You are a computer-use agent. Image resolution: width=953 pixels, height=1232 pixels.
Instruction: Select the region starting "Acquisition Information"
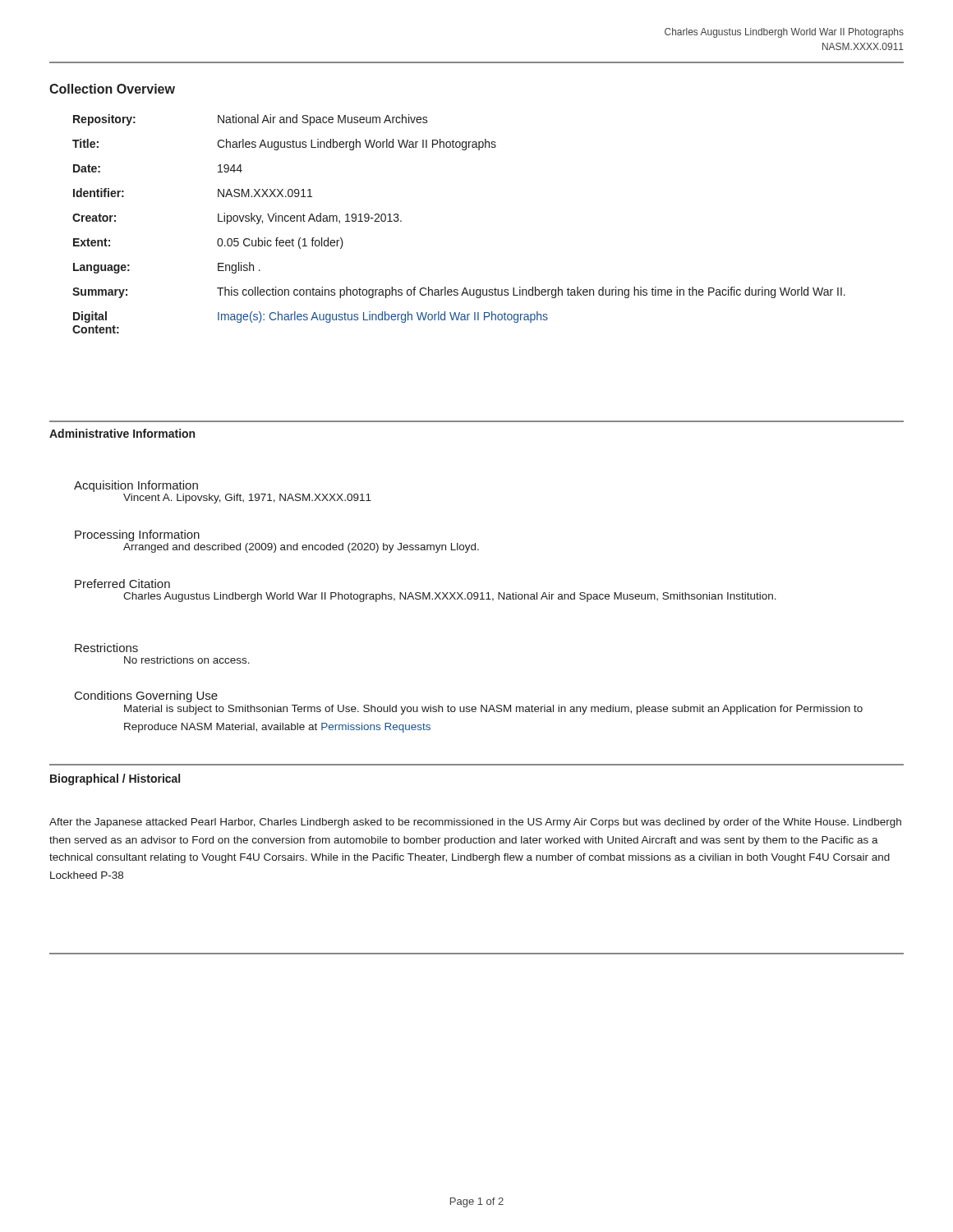(136, 486)
